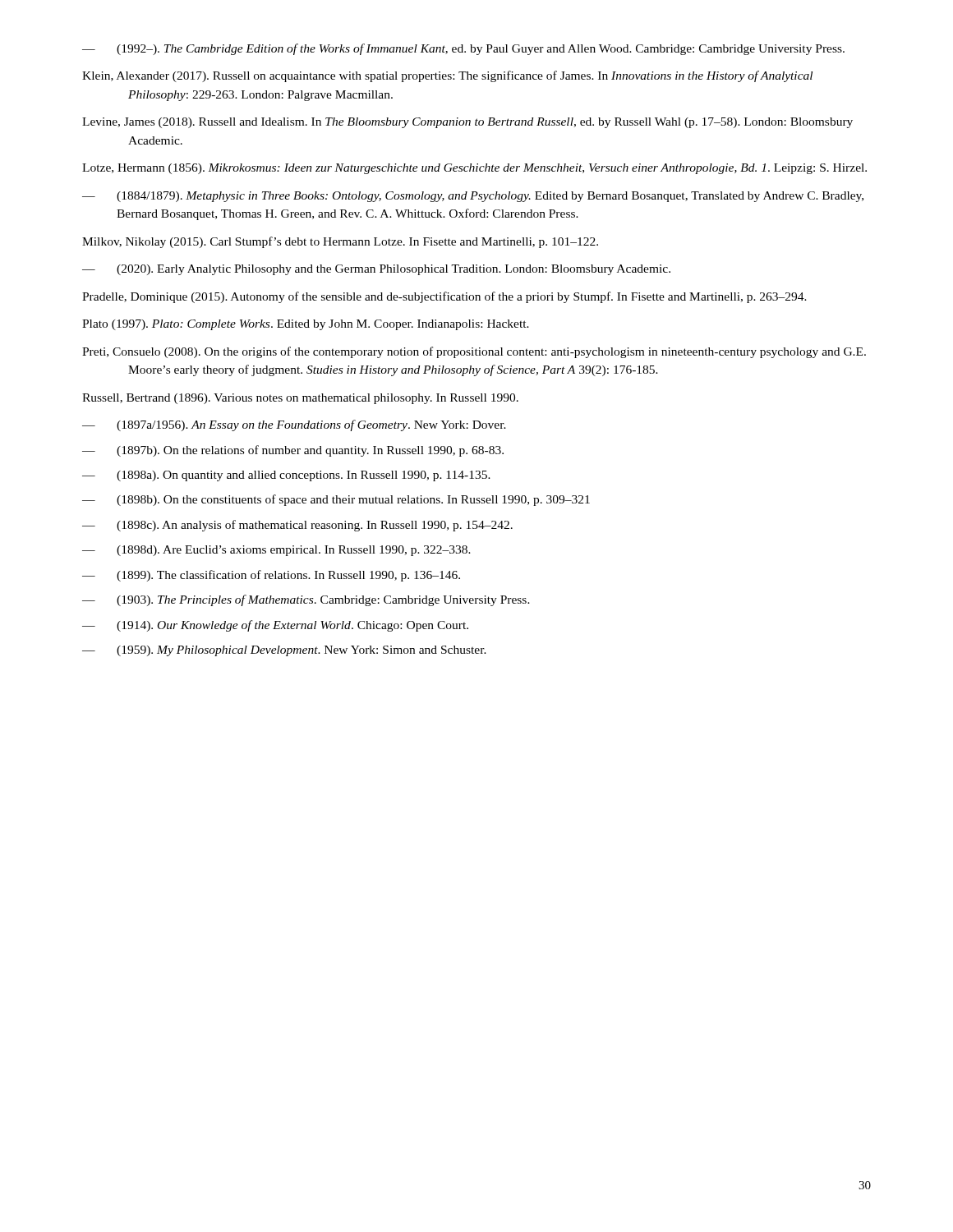Find the block on this page that starts "— (1884/1879). Metaphysic"
The image size is (953, 1232).
tap(476, 205)
